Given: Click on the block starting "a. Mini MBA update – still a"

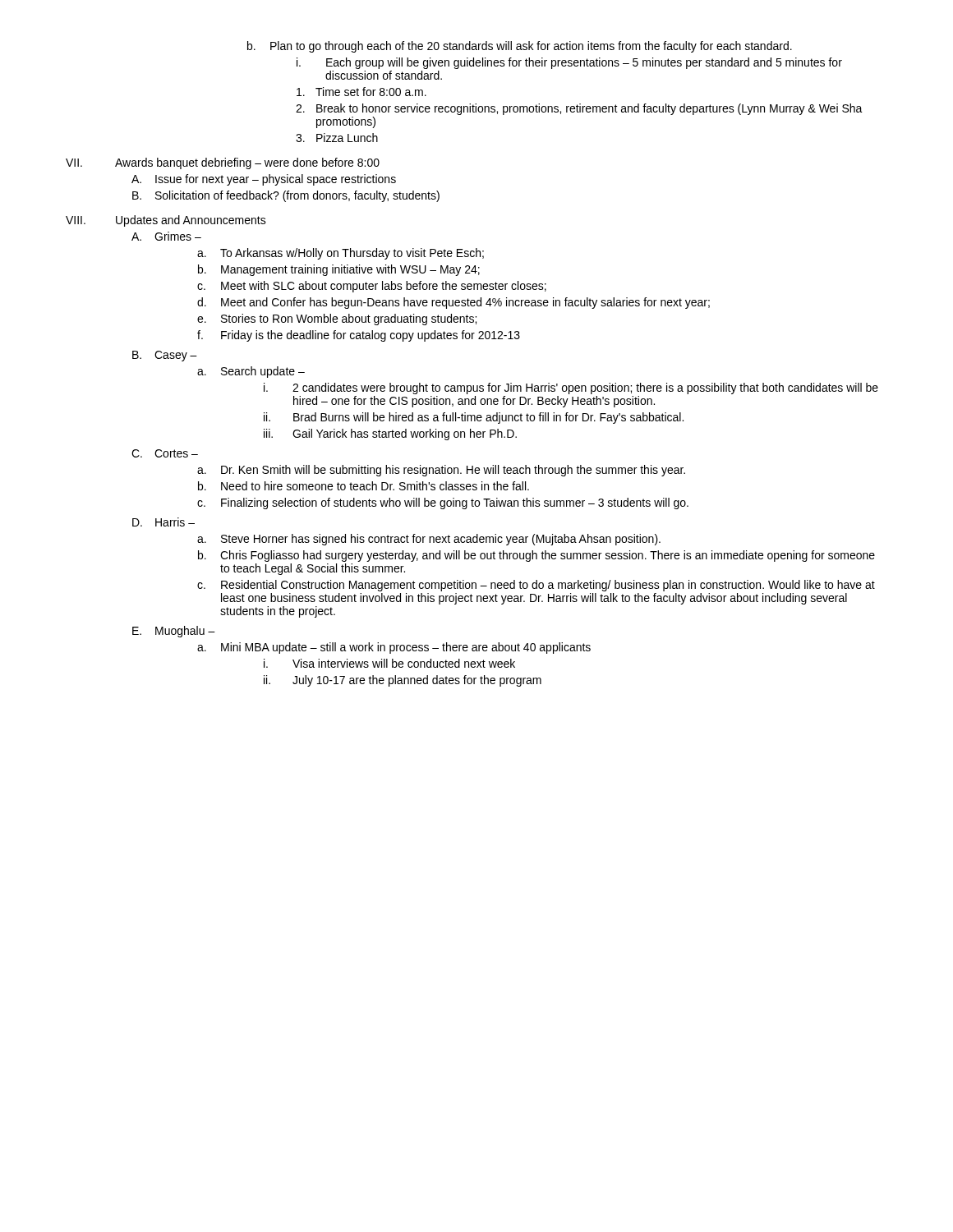Looking at the screenshot, I should click(542, 647).
